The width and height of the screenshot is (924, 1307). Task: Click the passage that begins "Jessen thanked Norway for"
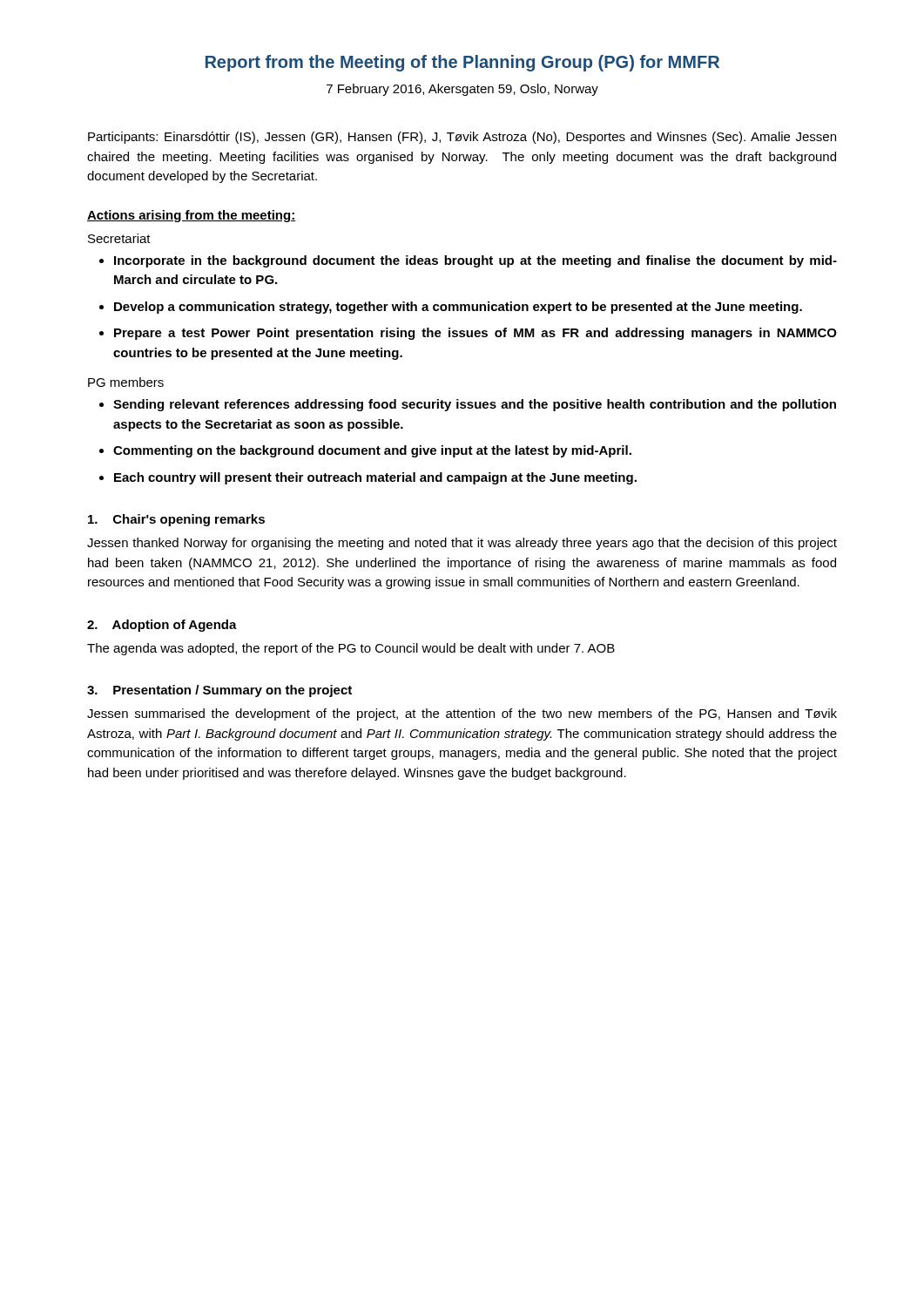462,562
